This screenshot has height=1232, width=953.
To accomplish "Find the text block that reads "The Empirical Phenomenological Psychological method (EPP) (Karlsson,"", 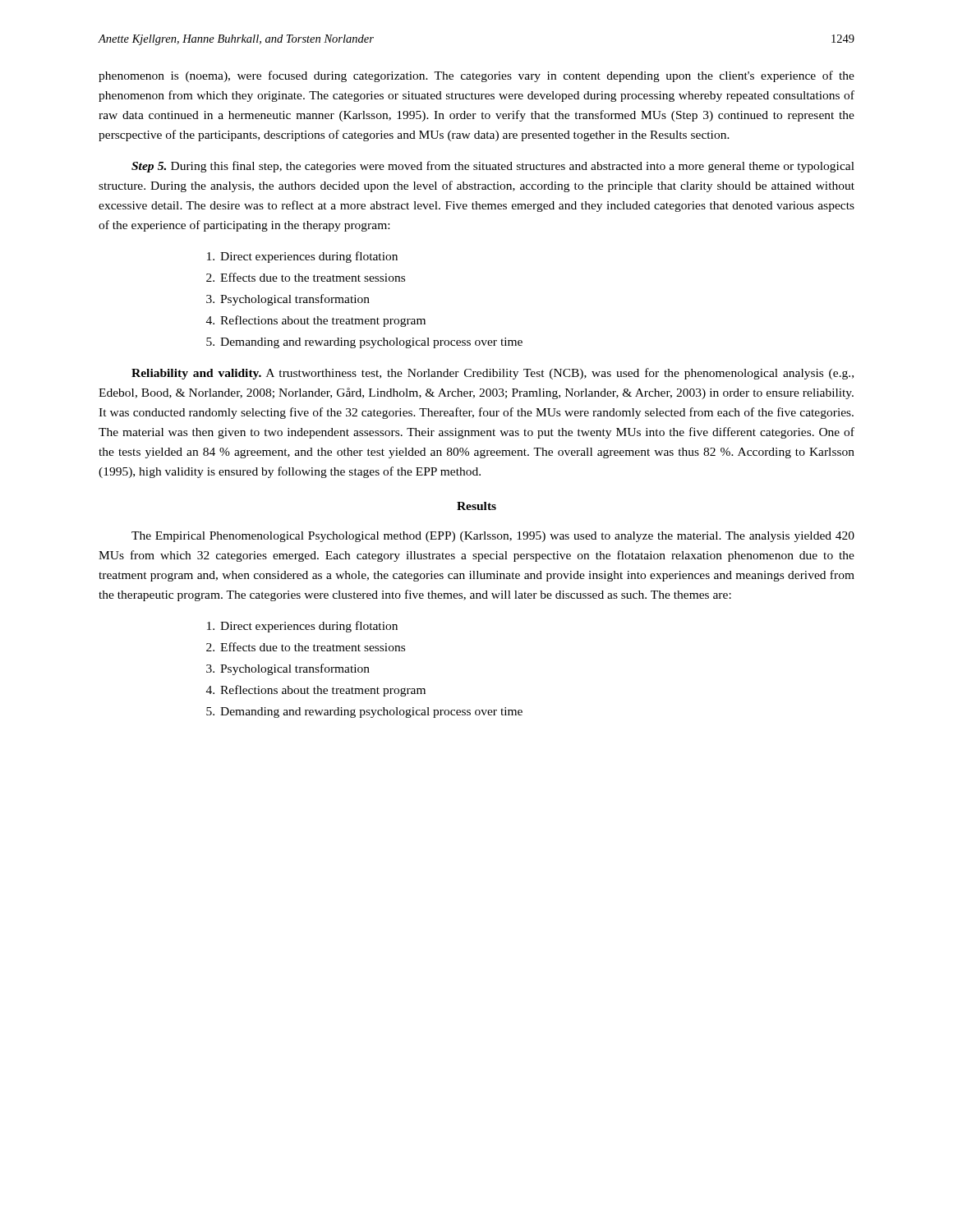I will (x=476, y=565).
